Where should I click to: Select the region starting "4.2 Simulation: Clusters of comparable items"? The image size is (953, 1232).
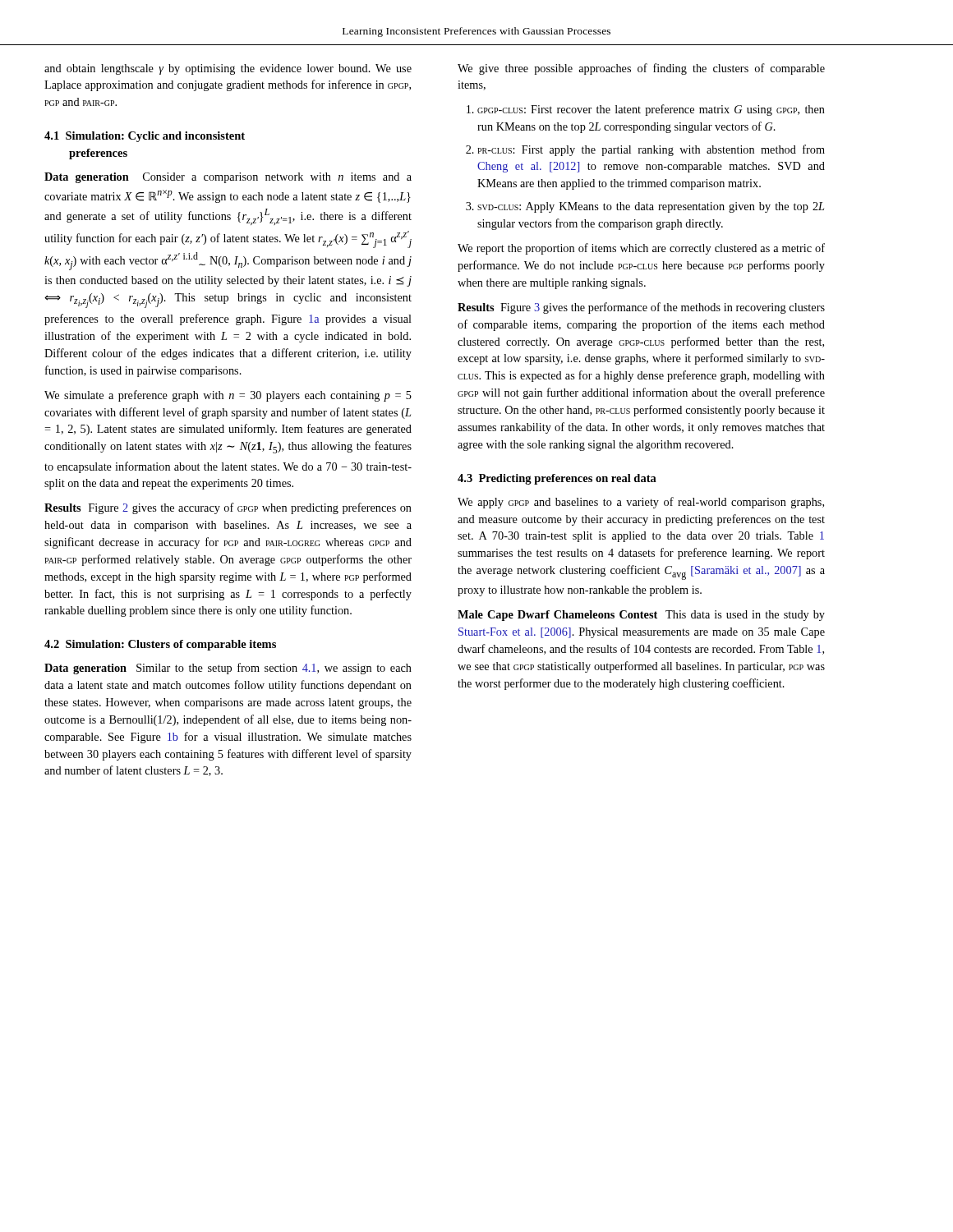coord(160,644)
